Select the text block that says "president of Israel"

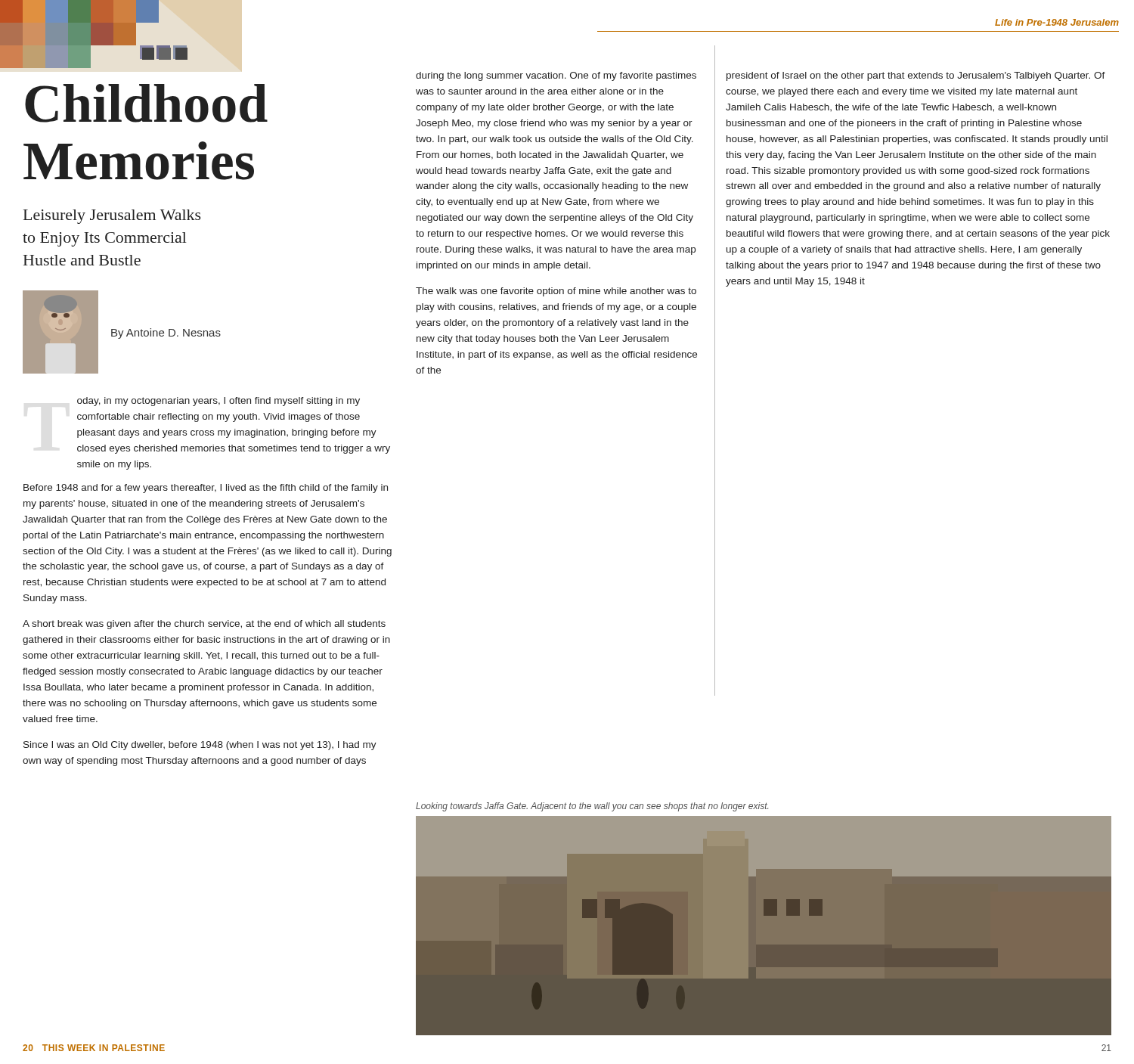(918, 178)
